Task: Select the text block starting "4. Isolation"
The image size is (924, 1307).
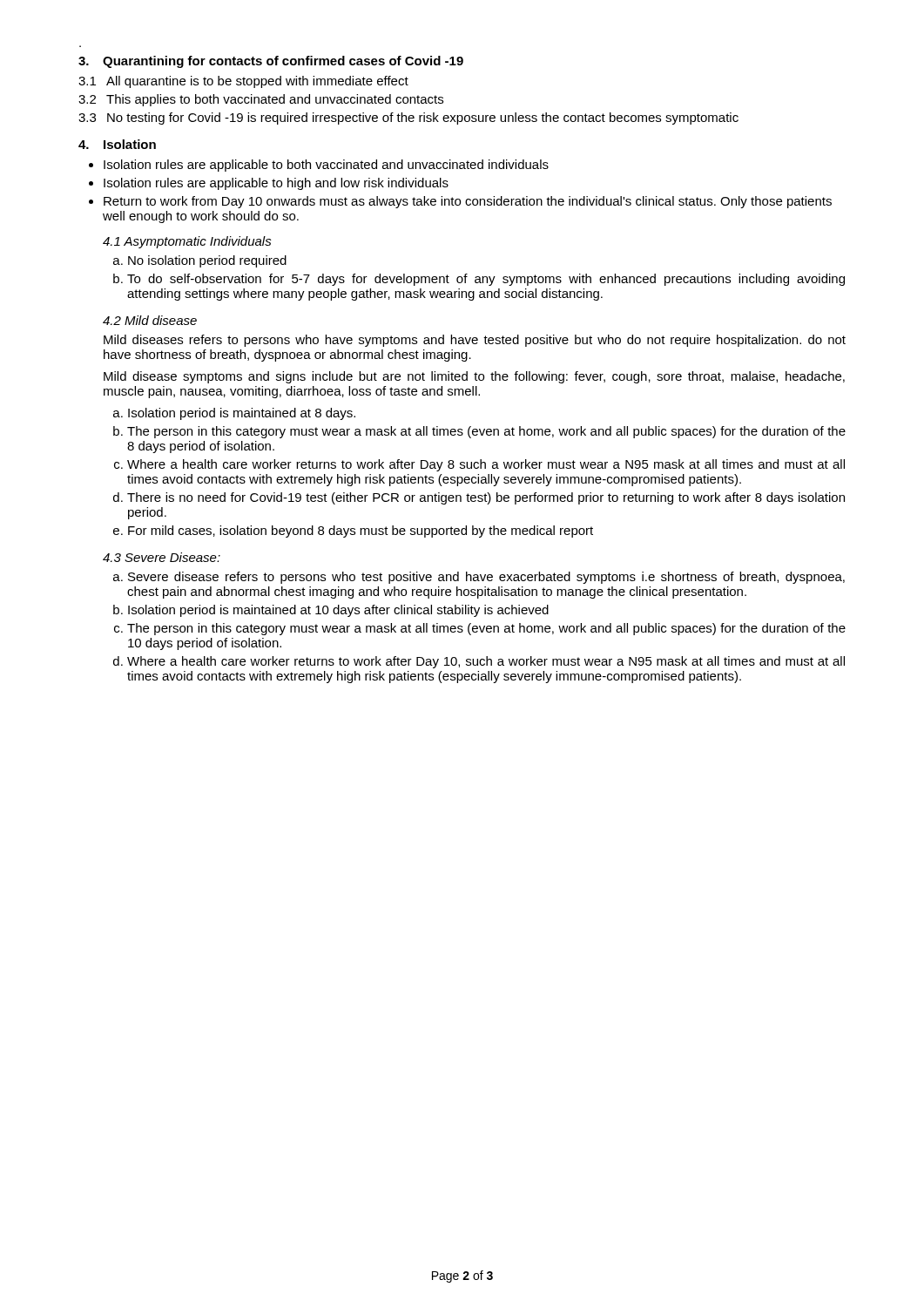Action: point(117,144)
